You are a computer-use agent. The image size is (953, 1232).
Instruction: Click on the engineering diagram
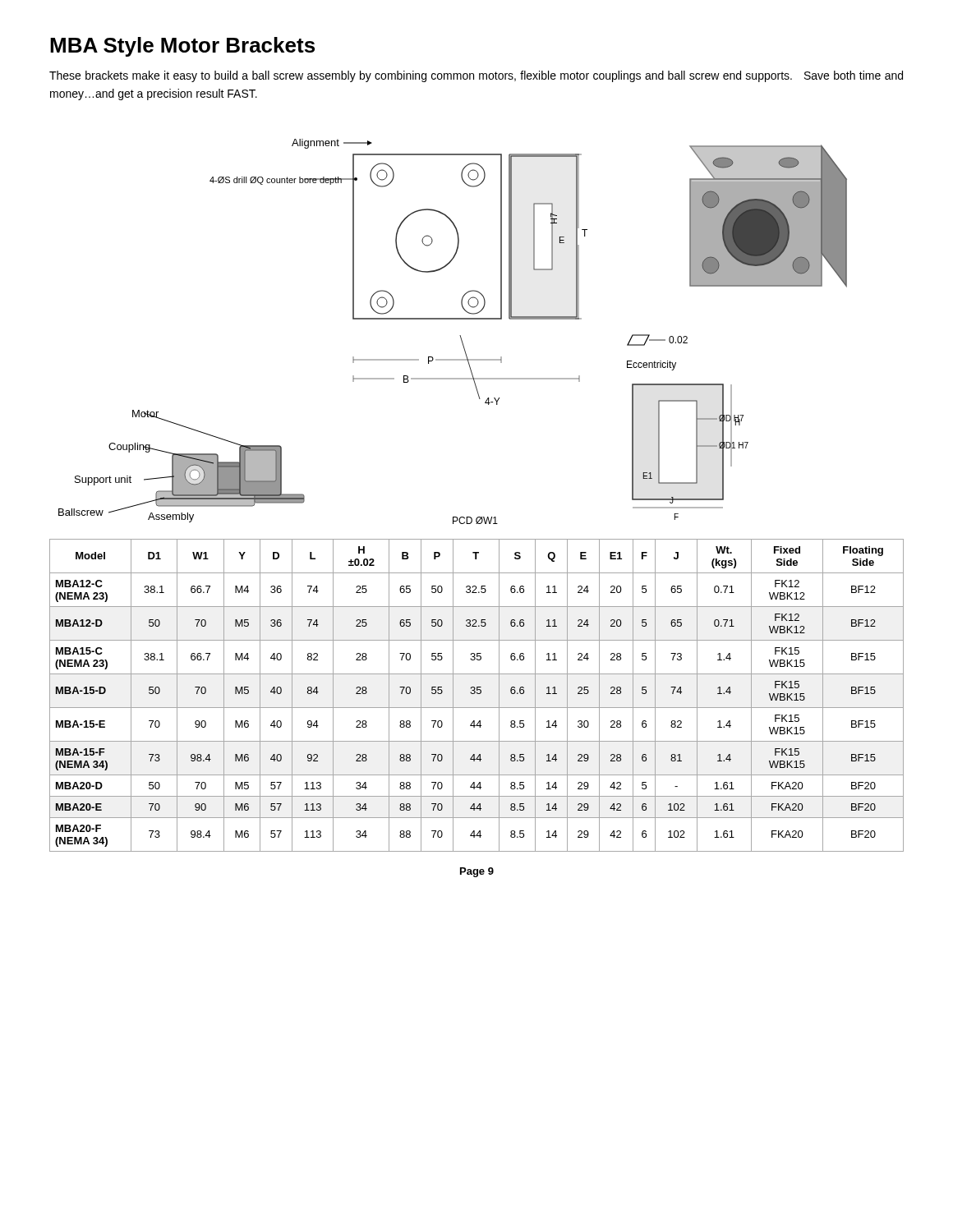click(x=476, y=323)
